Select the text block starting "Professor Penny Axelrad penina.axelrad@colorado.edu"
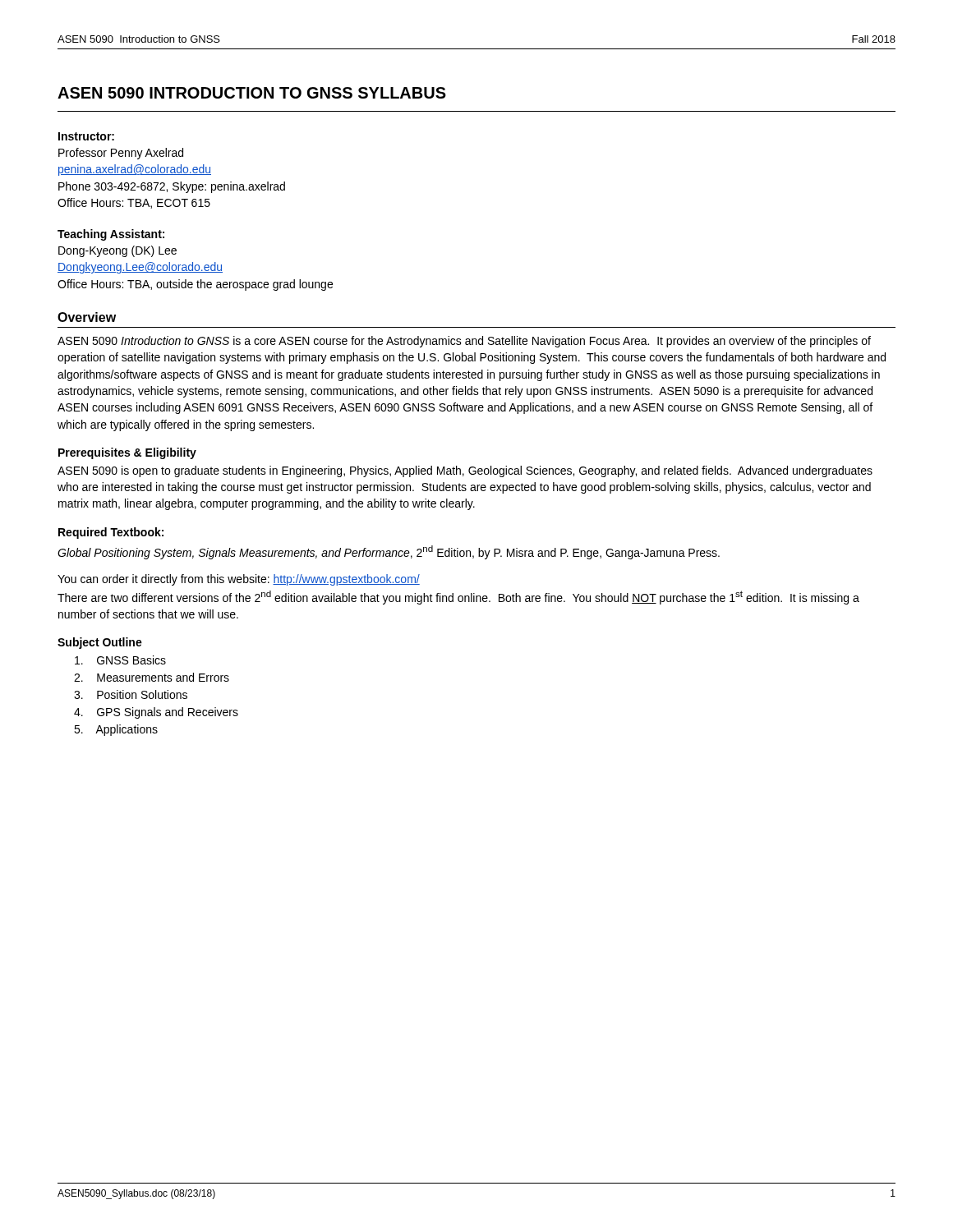 click(x=172, y=178)
